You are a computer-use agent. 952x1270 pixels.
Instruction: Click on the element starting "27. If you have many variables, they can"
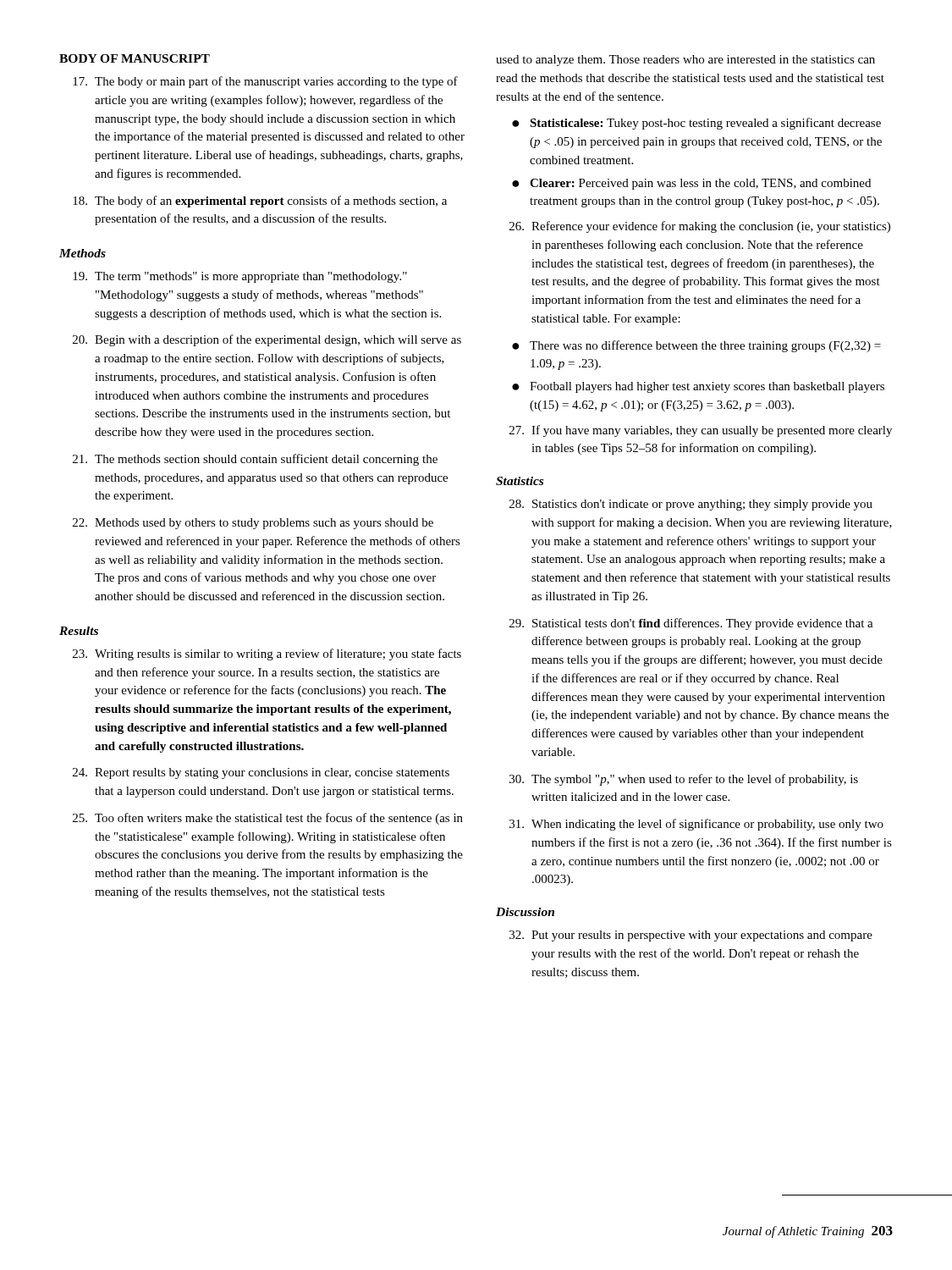694,440
